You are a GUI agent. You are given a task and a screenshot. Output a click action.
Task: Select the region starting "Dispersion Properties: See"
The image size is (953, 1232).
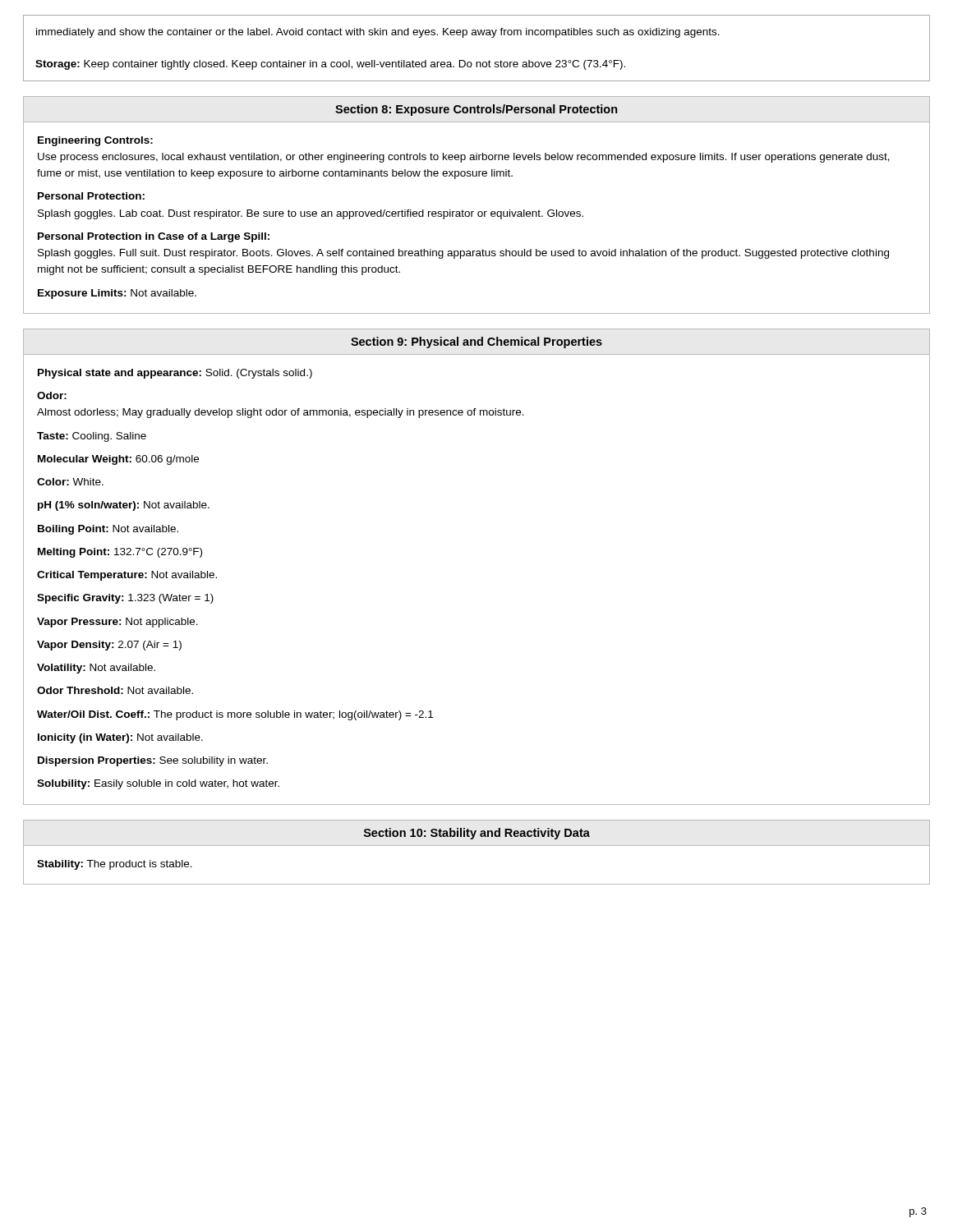click(153, 760)
